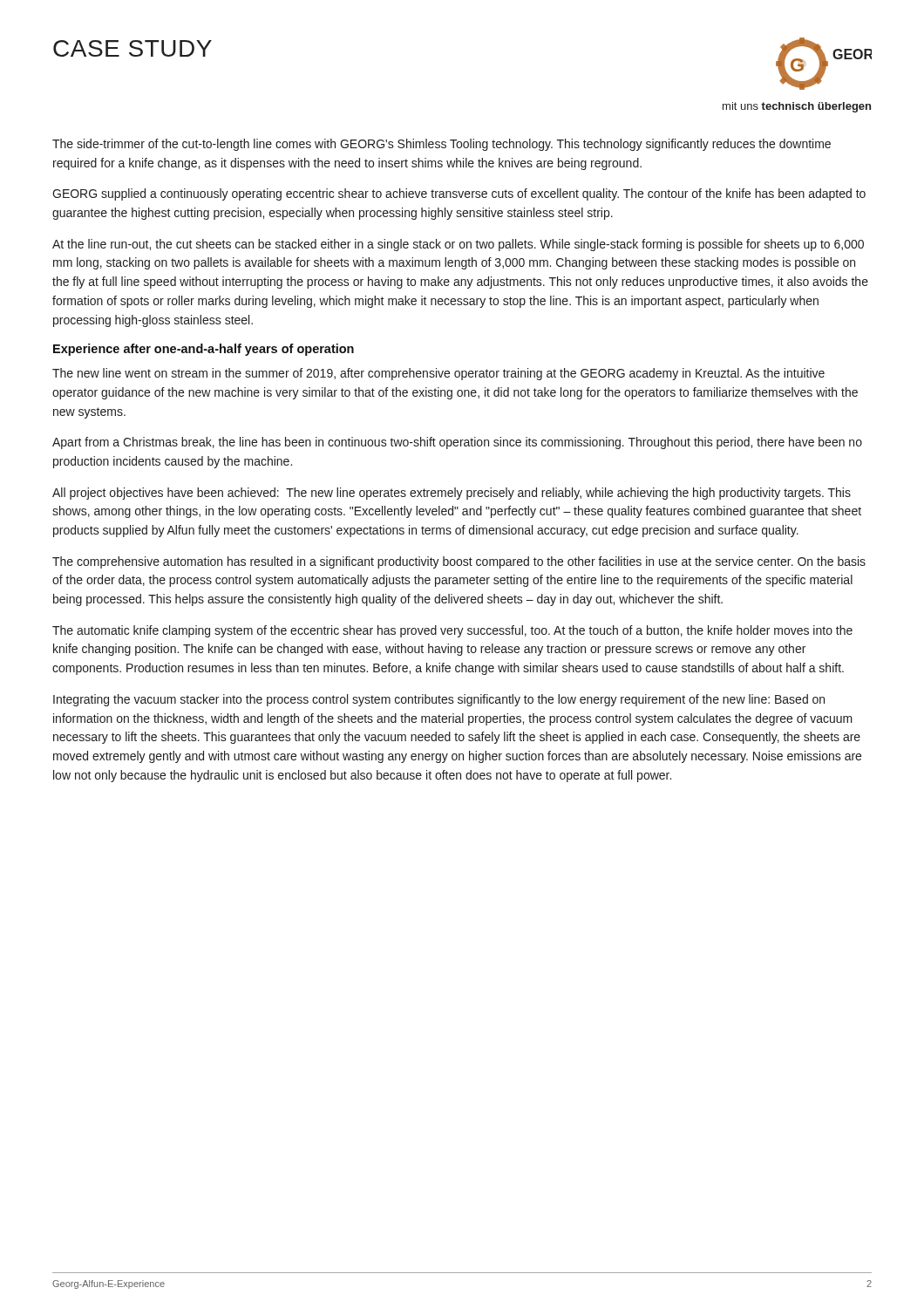This screenshot has height=1308, width=924.
Task: Click where it says "CASE STUDY"
Action: click(132, 48)
